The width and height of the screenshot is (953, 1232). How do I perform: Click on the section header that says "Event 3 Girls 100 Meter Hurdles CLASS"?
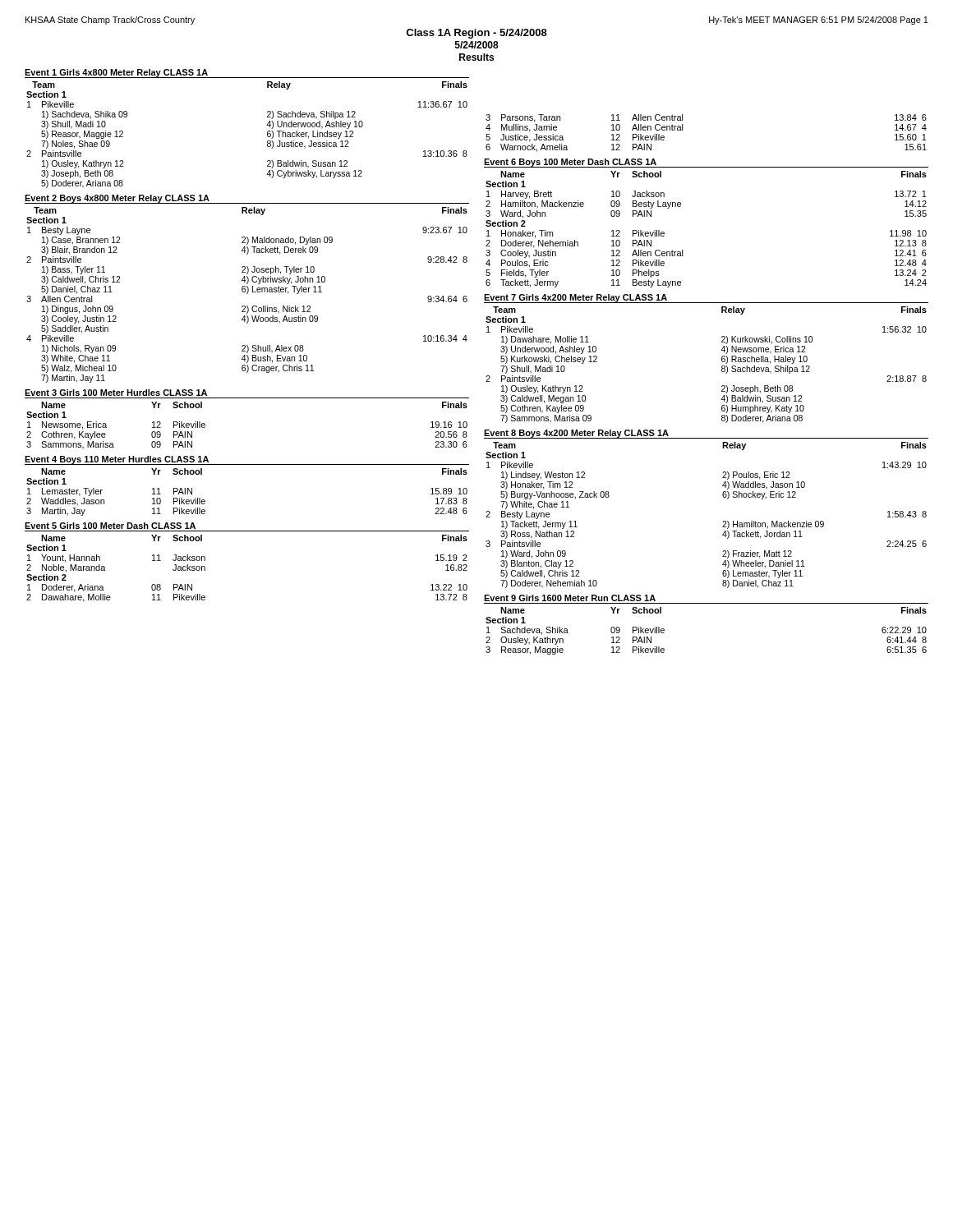[x=116, y=393]
